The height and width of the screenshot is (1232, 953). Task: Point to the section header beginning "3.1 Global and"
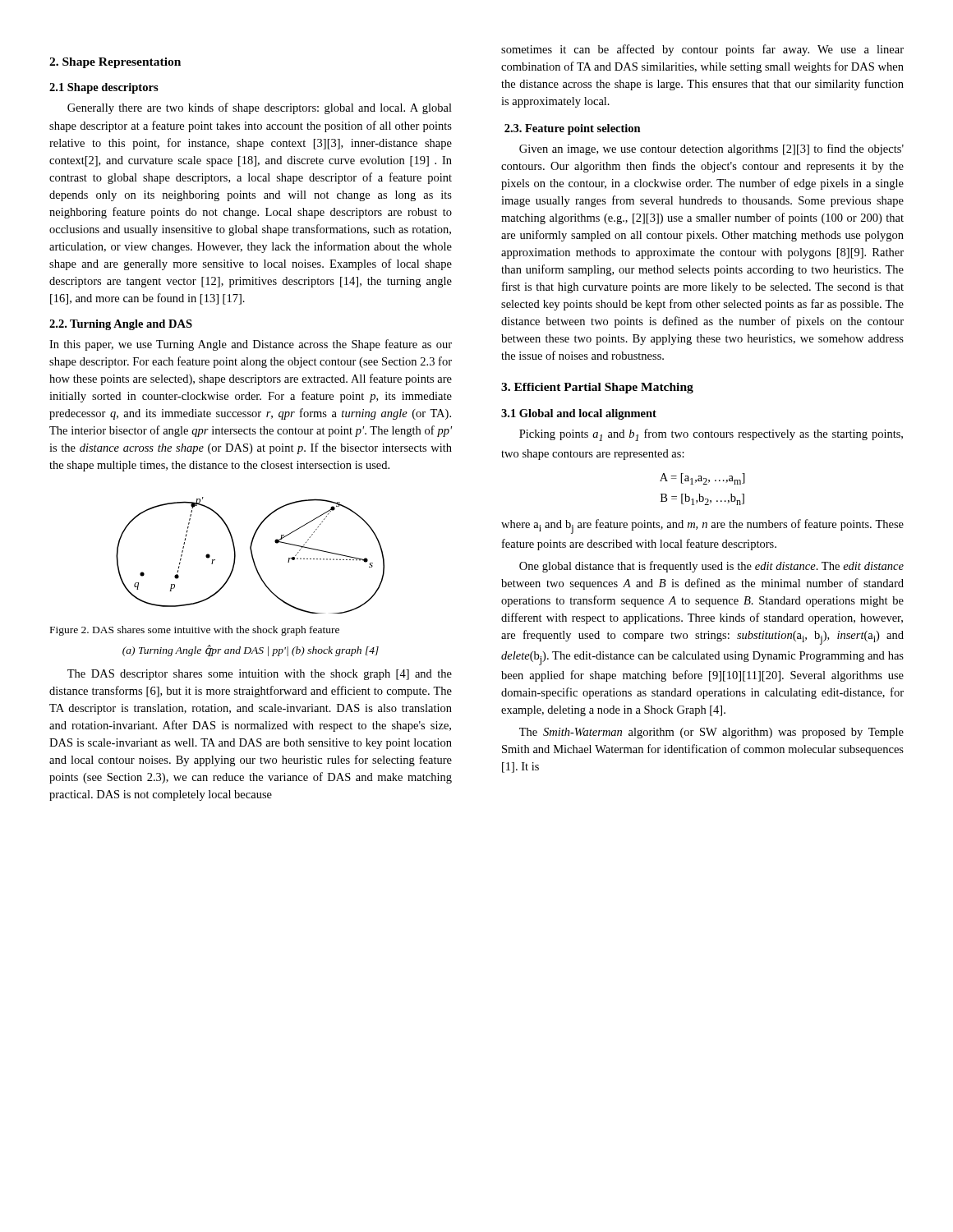pos(579,413)
